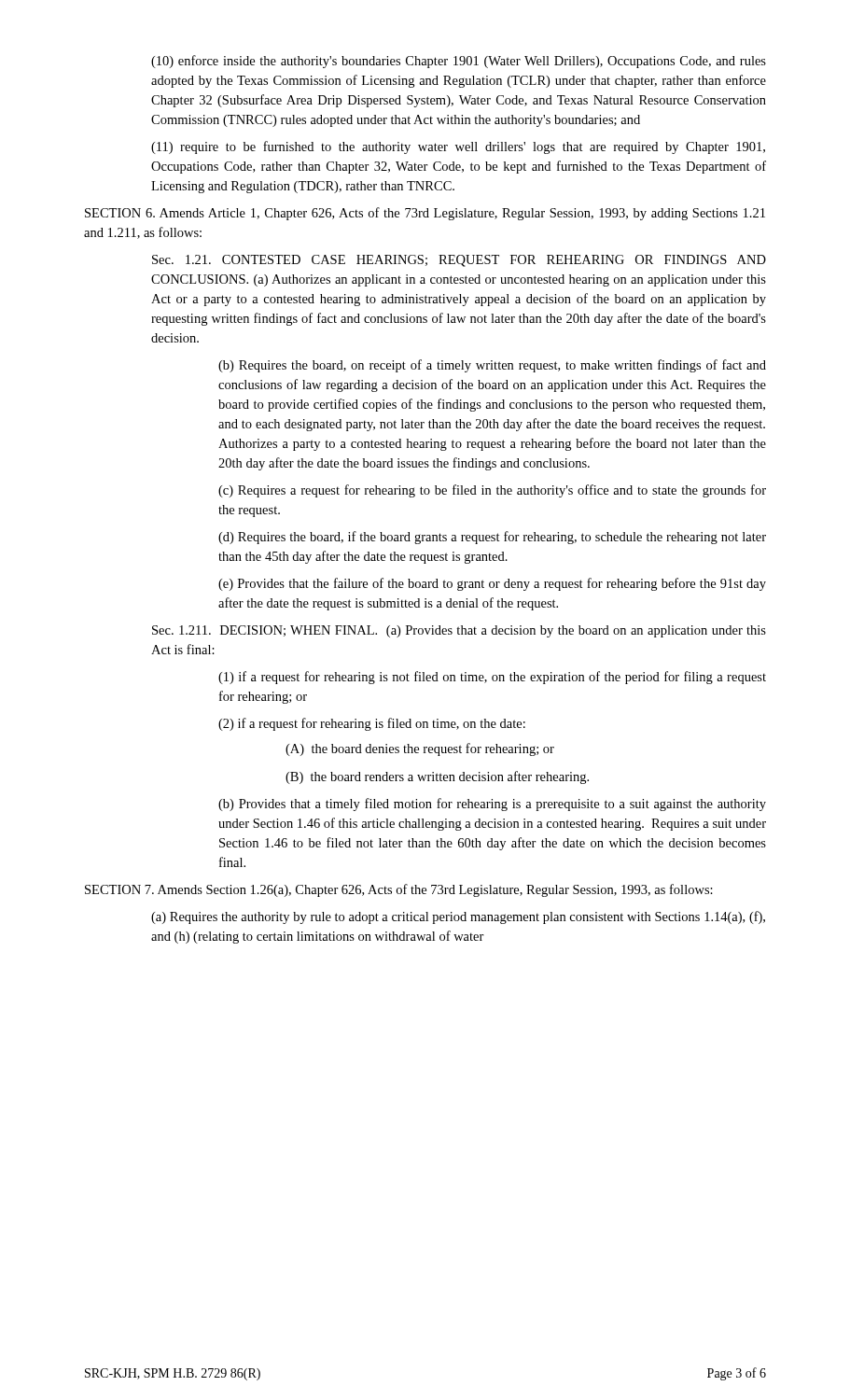
Task: Select the text block with the text "(a) Requires the"
Action: [x=459, y=926]
